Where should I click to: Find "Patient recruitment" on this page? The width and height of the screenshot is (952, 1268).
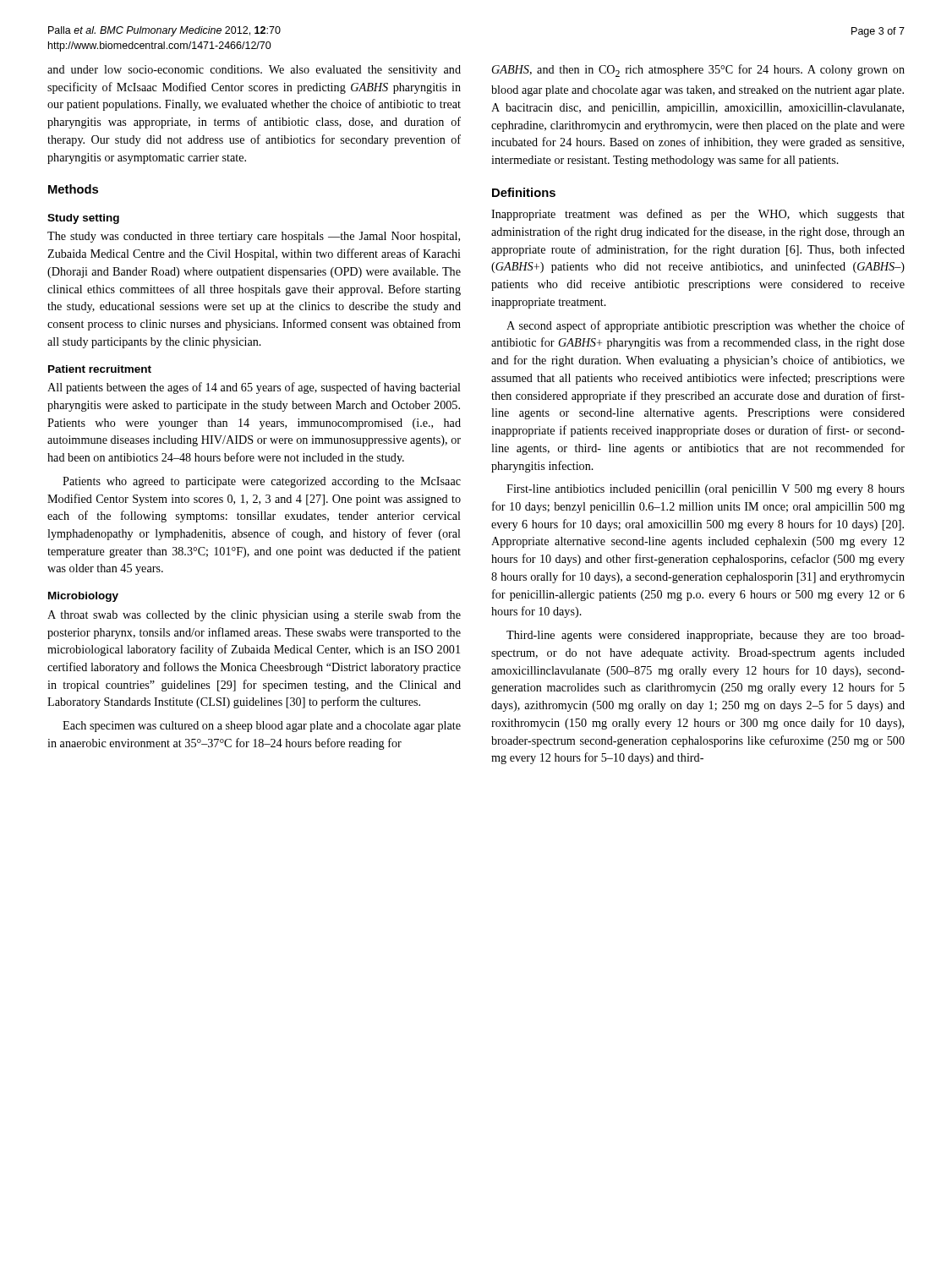tap(99, 369)
